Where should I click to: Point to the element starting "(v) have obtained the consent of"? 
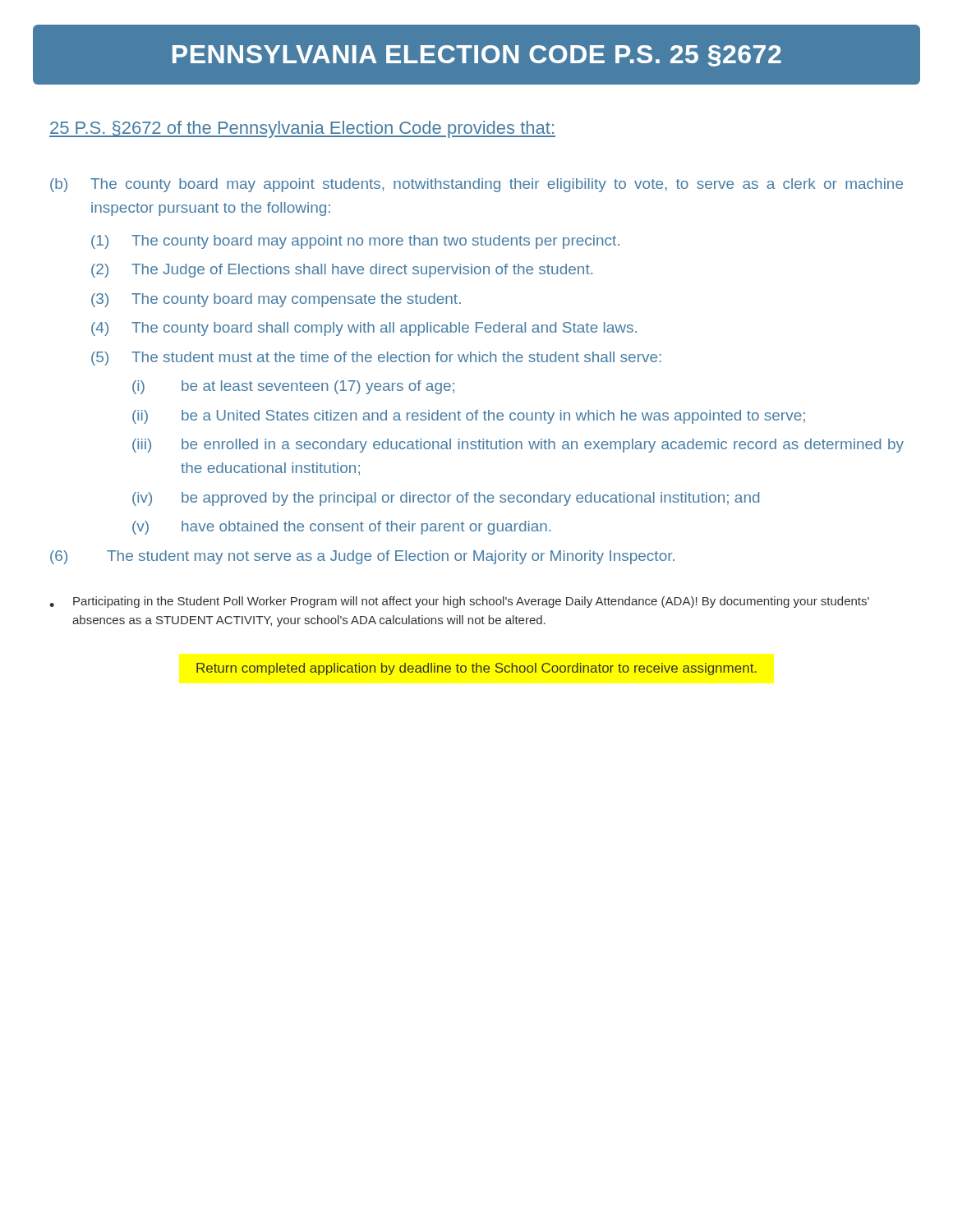tap(518, 526)
